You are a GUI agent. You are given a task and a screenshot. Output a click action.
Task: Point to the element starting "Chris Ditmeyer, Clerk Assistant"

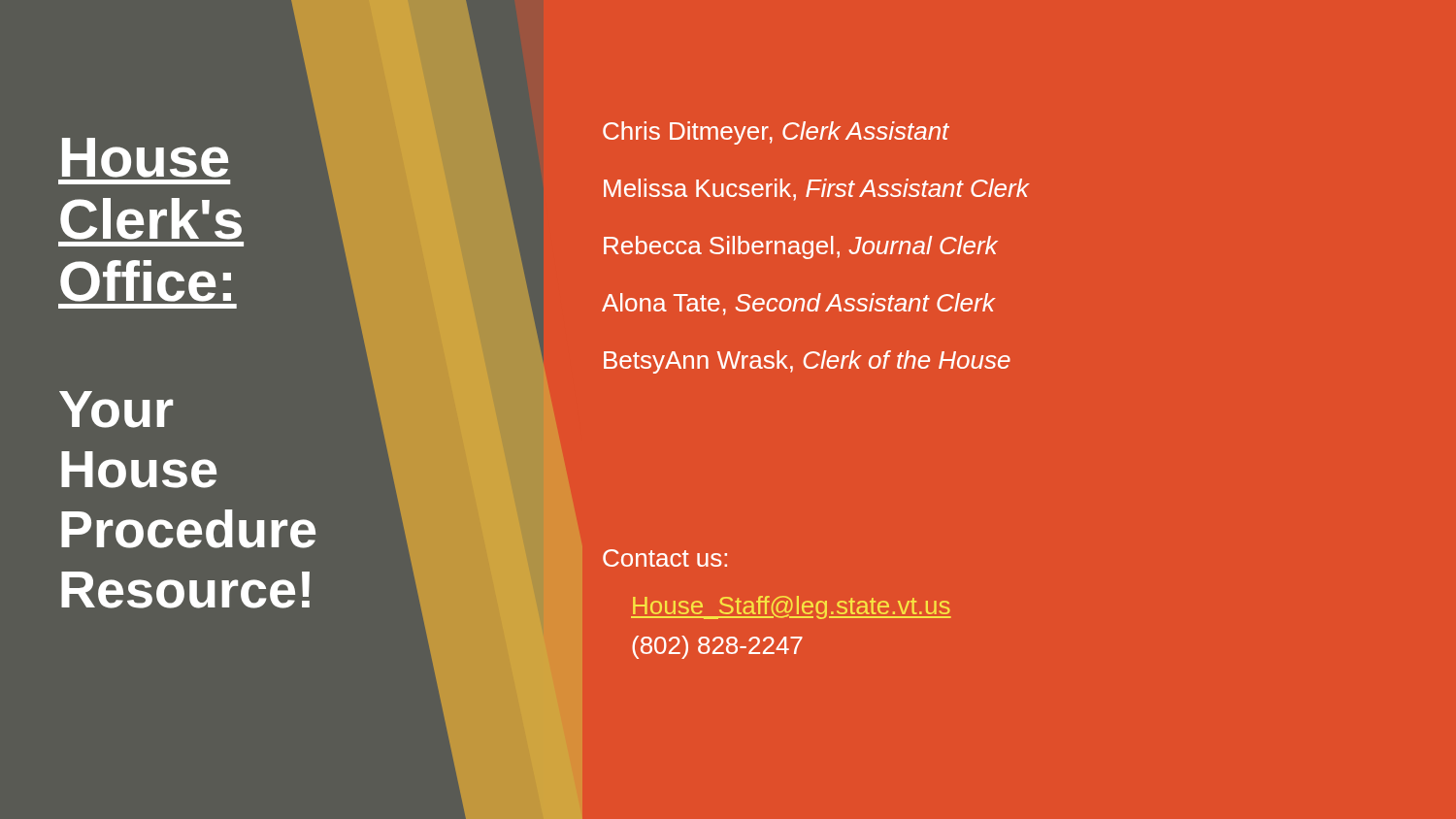(x=775, y=131)
